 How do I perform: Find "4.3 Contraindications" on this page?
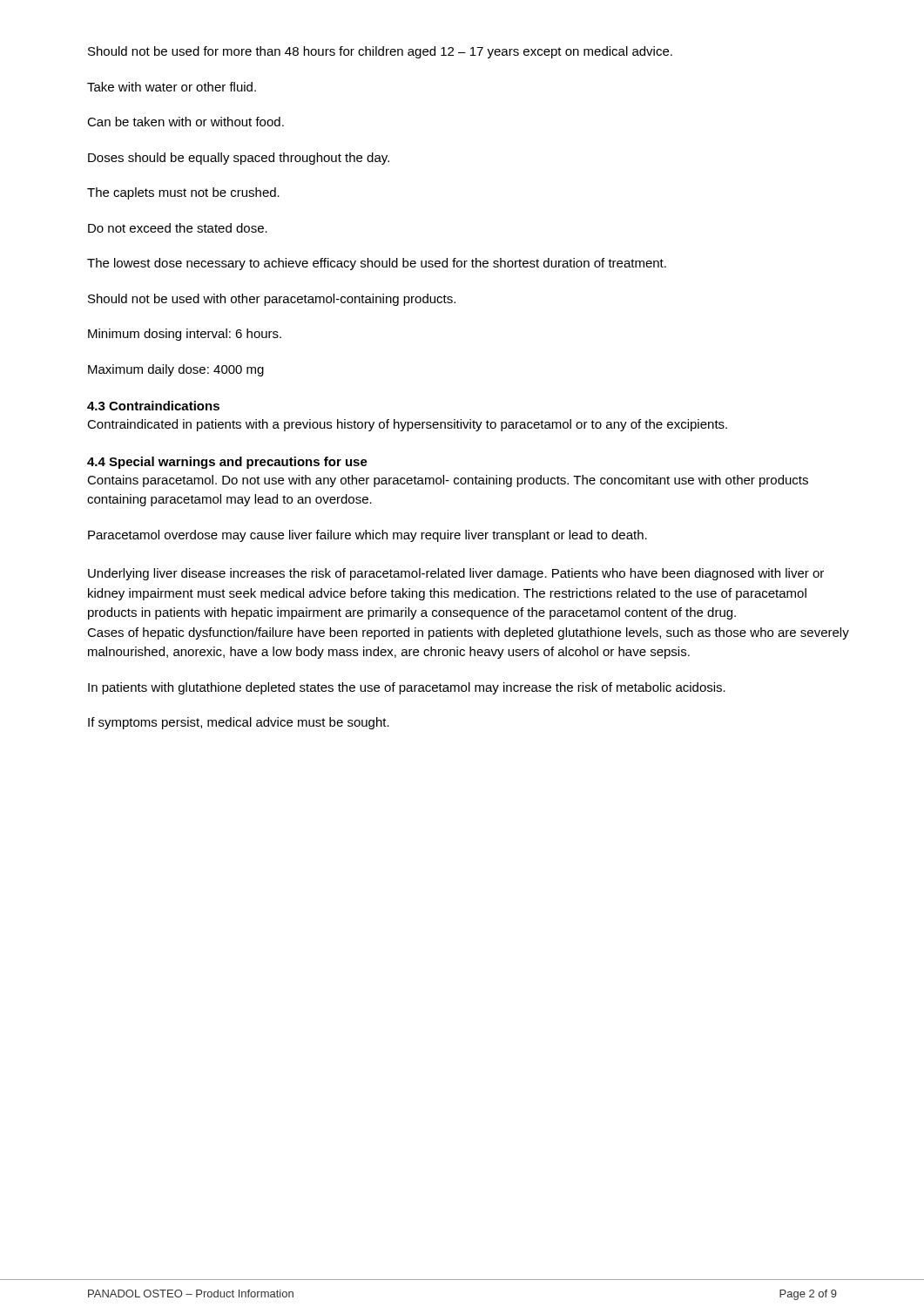coord(154,406)
